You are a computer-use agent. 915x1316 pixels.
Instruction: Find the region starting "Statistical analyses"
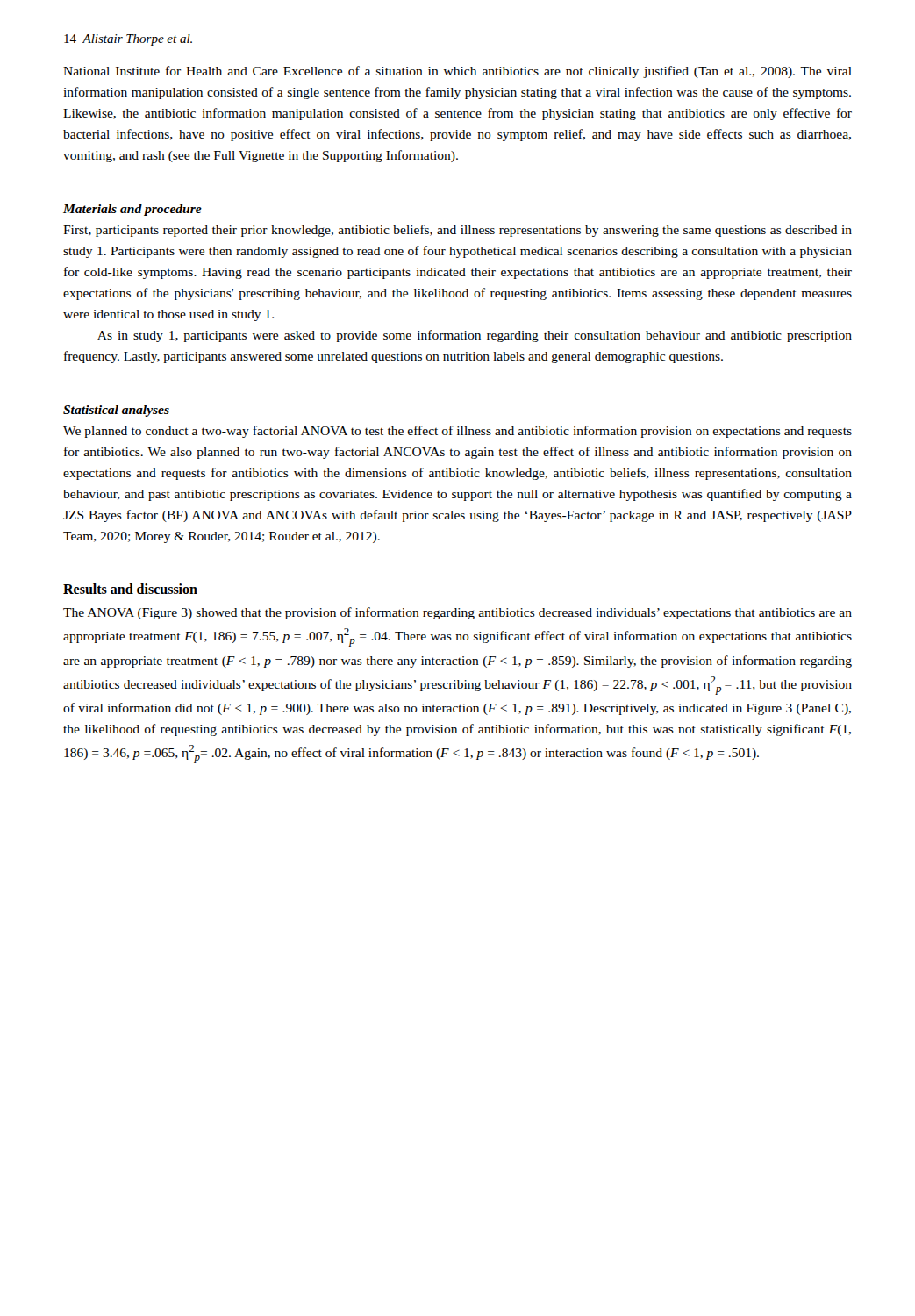[x=116, y=409]
